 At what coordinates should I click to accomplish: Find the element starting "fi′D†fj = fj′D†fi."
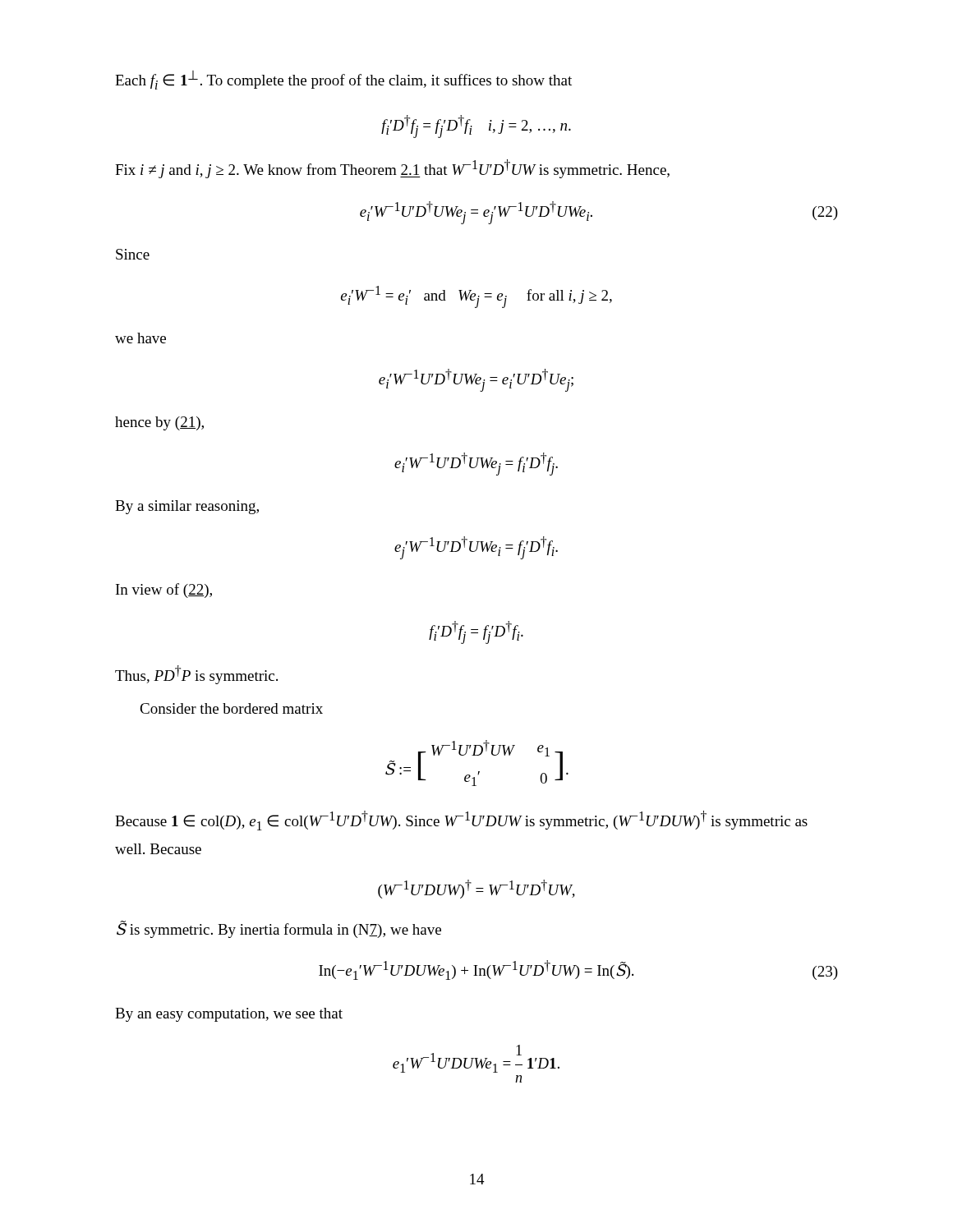coord(476,631)
